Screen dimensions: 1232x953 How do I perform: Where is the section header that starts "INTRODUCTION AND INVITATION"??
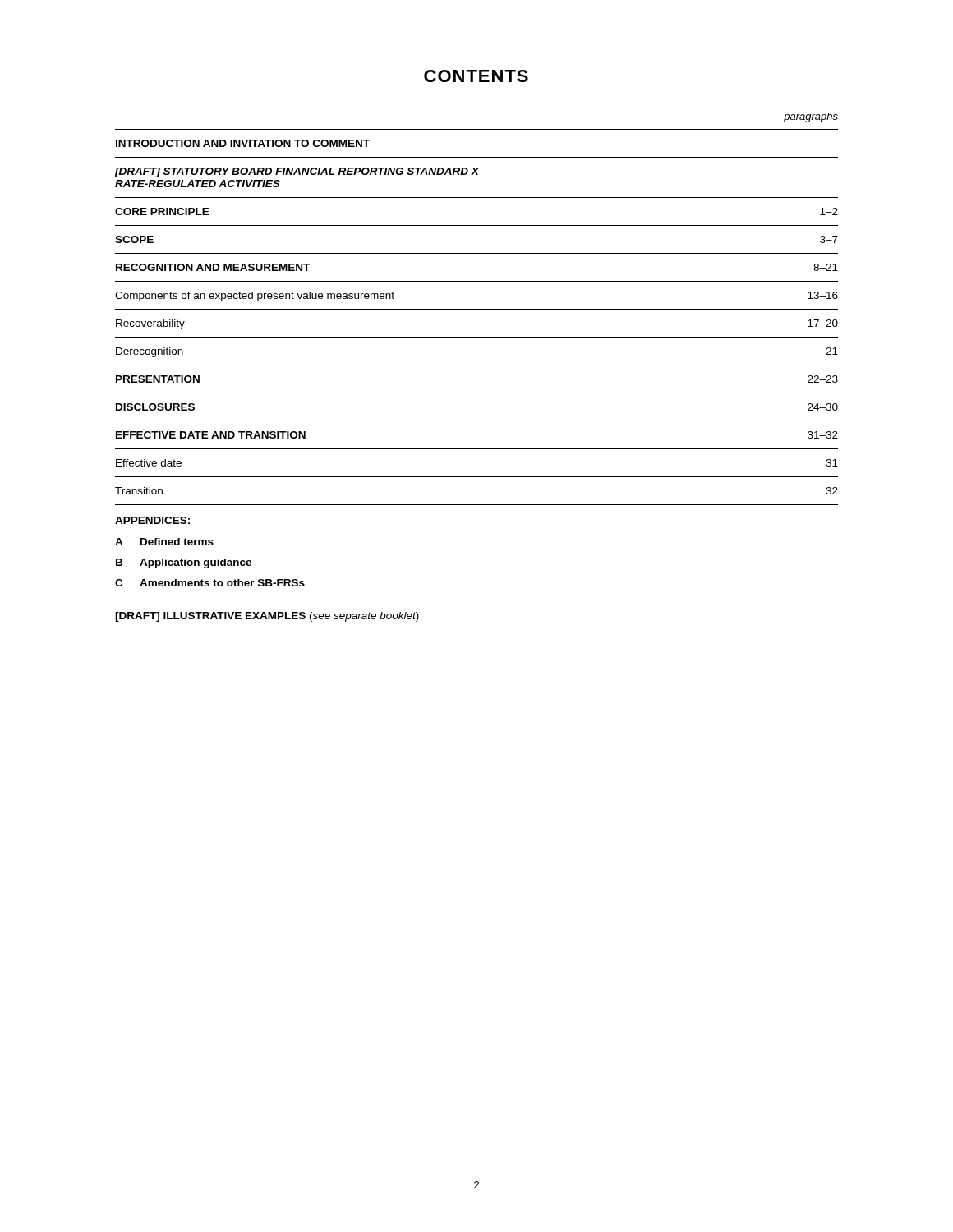(243, 143)
